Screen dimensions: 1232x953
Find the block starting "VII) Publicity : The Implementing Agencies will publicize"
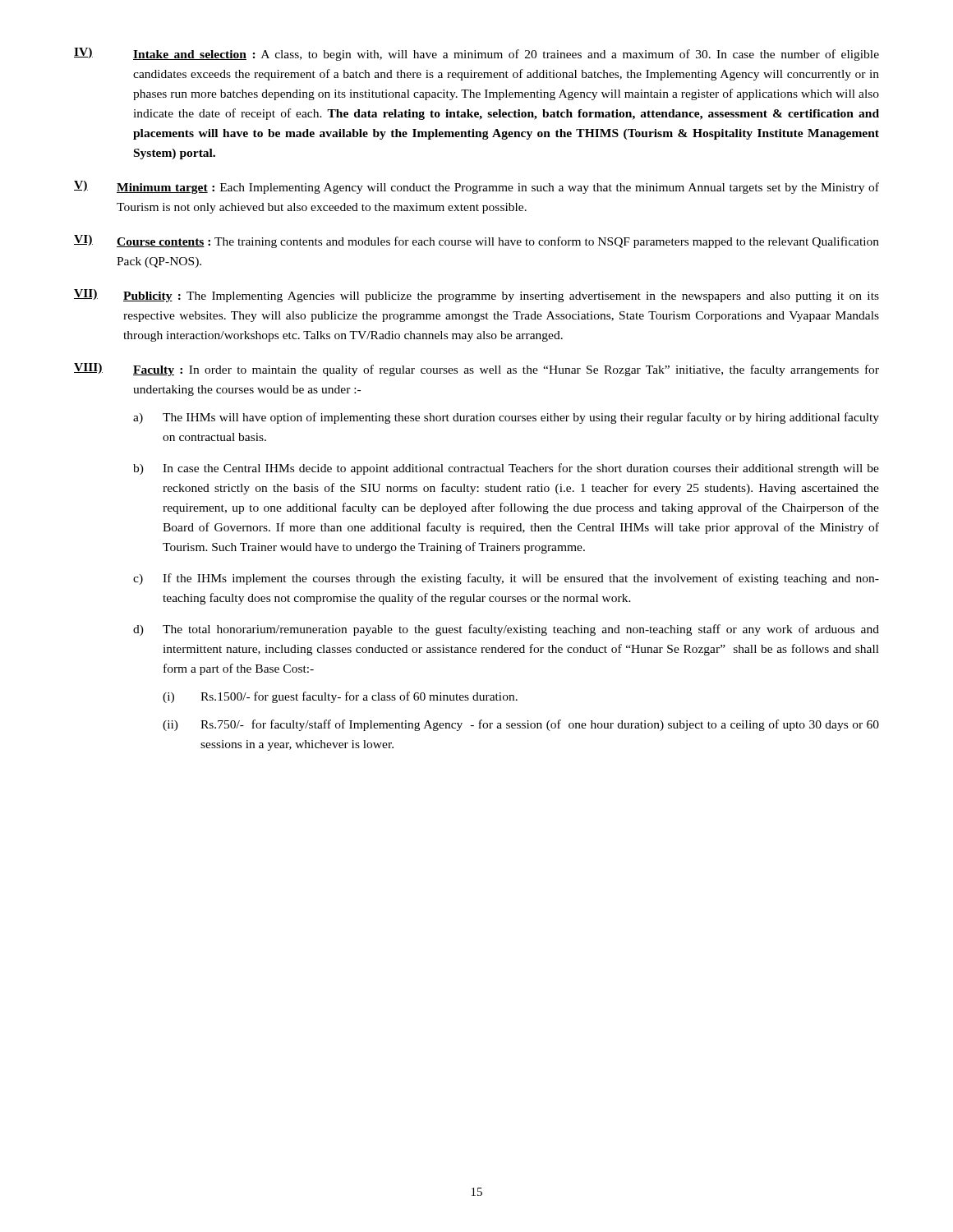(476, 316)
